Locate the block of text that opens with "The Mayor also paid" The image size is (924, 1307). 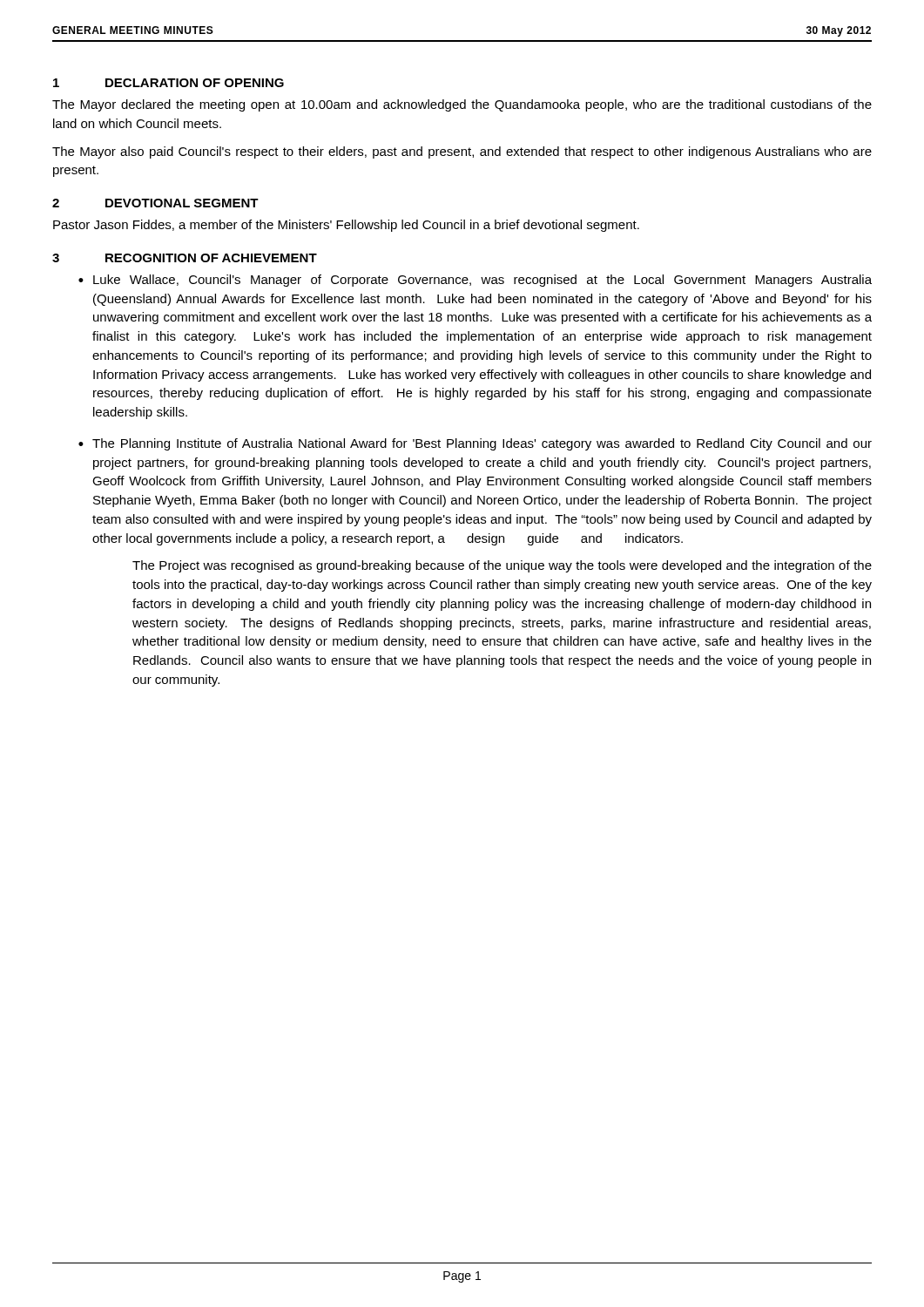point(462,160)
